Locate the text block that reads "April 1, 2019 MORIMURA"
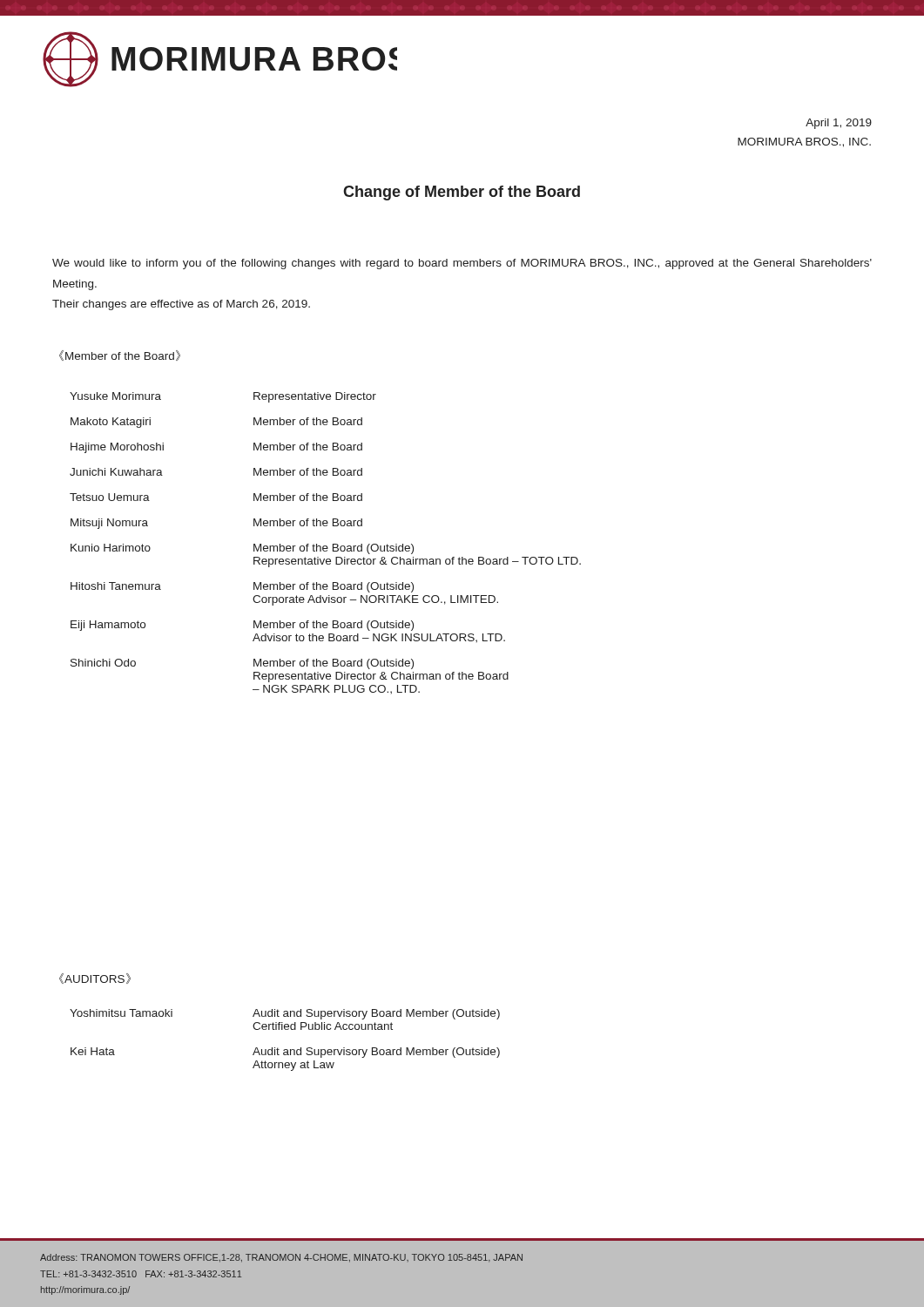 click(804, 132)
